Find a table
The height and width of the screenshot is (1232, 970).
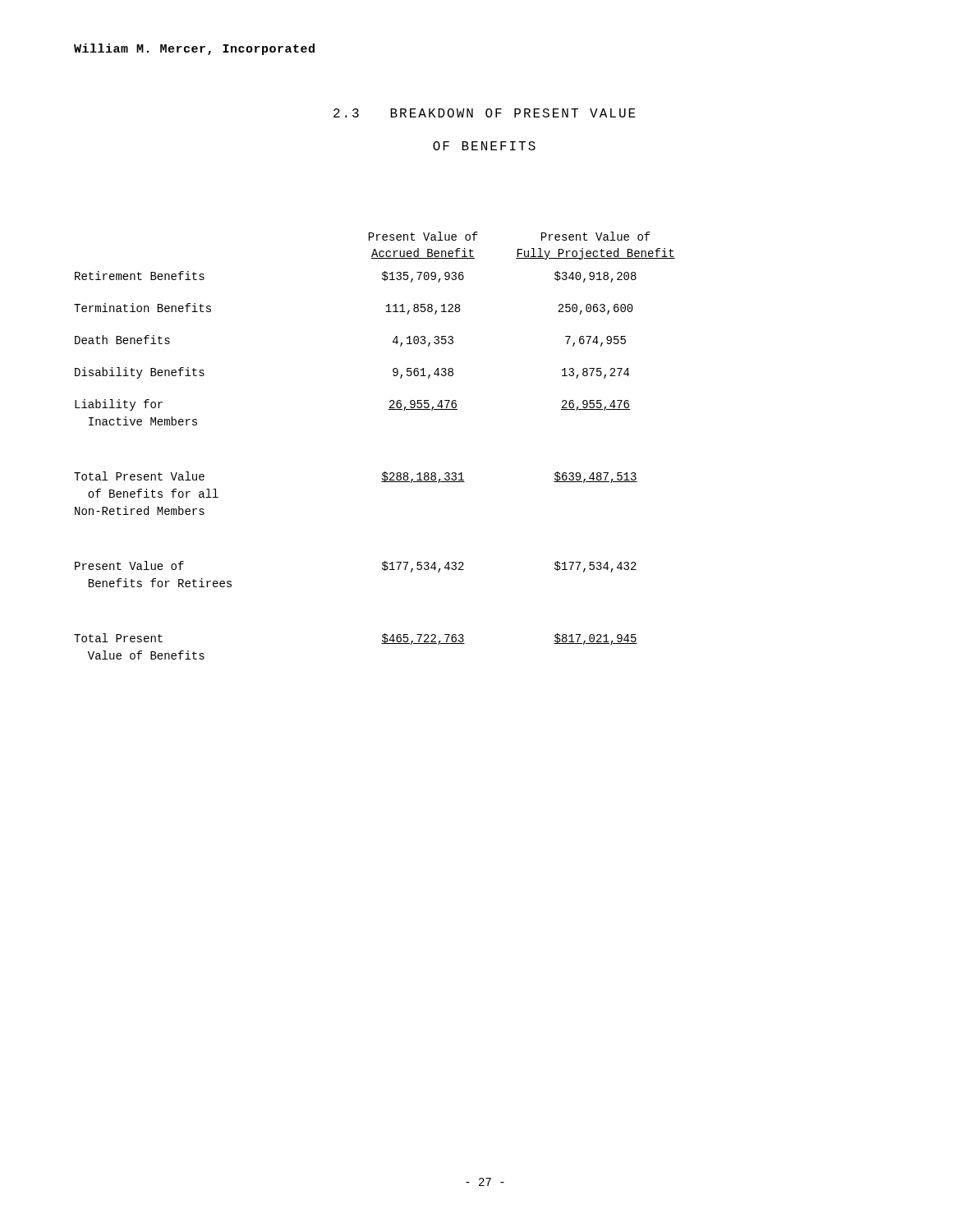coord(485,455)
